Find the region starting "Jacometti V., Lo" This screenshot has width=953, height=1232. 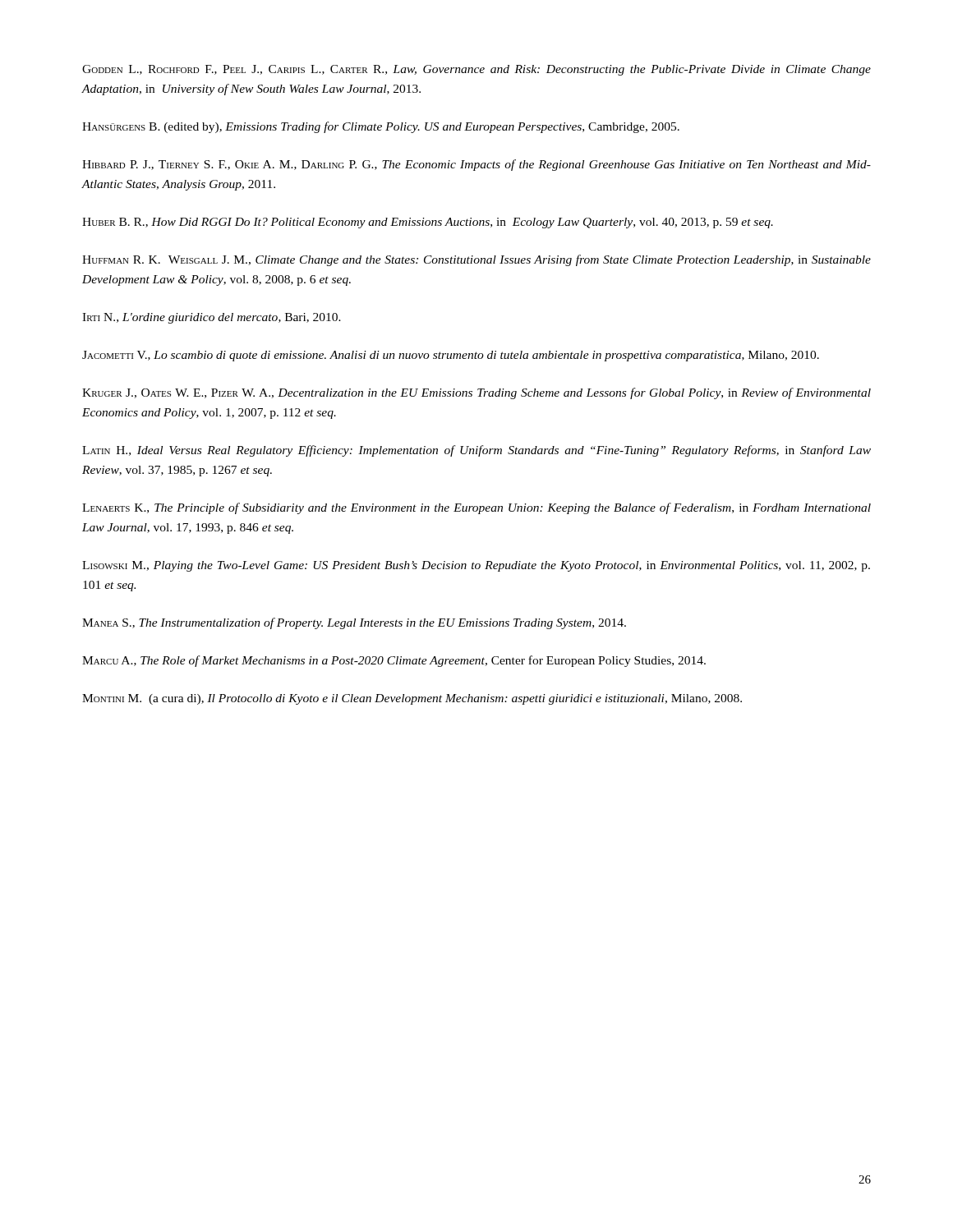(x=476, y=355)
